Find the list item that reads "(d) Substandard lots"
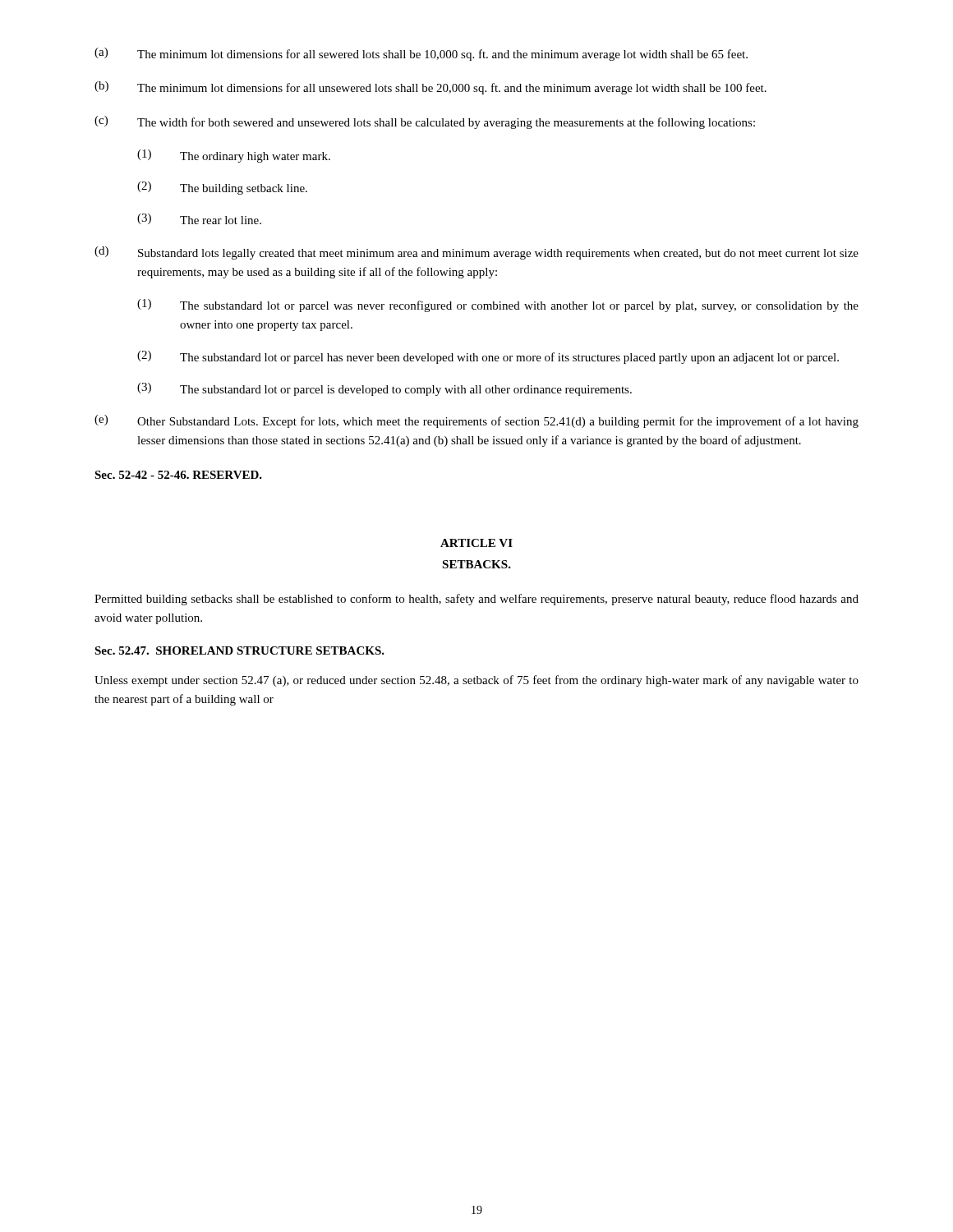 coord(476,253)
